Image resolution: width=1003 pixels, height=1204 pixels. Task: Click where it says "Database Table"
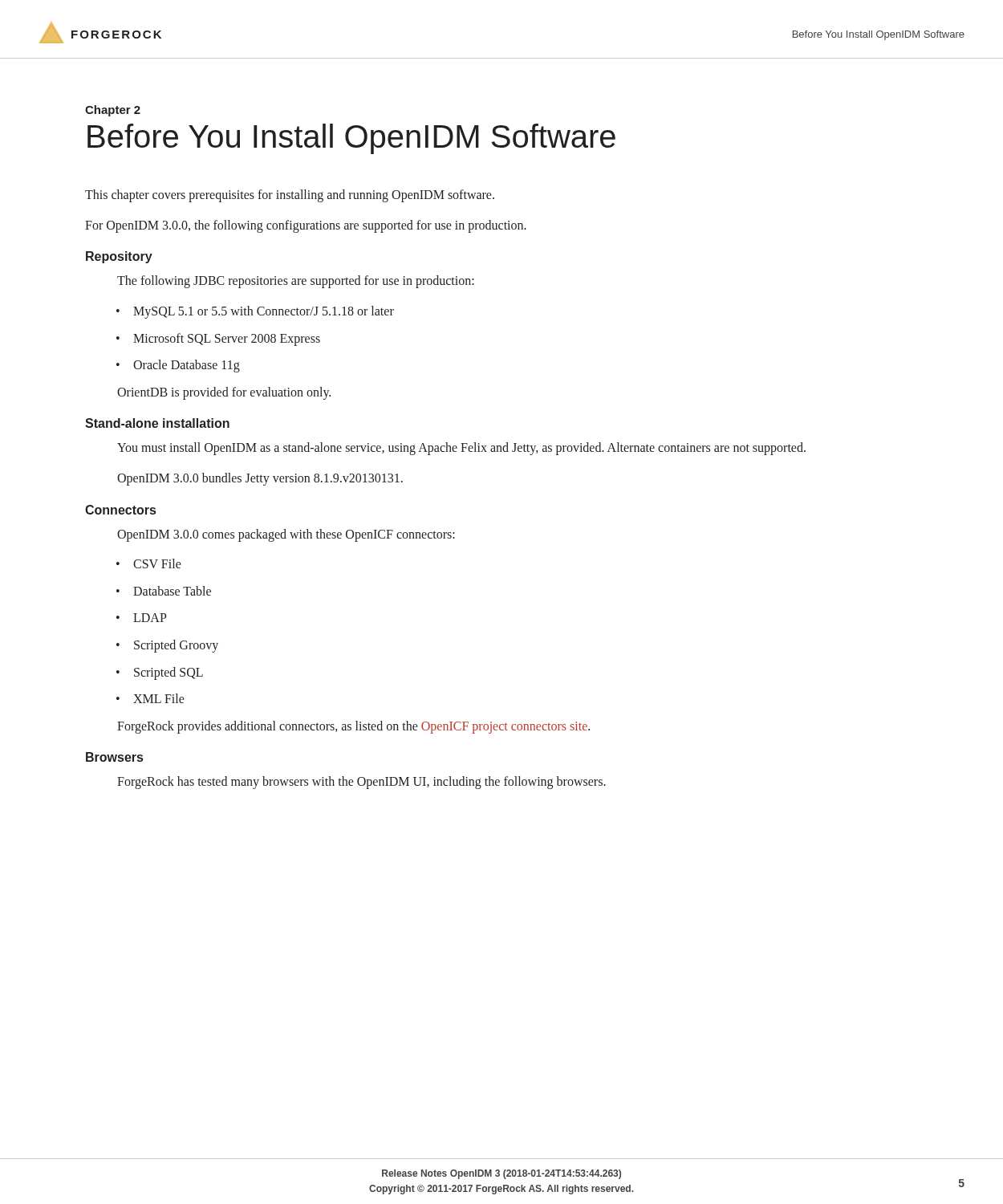[x=172, y=591]
